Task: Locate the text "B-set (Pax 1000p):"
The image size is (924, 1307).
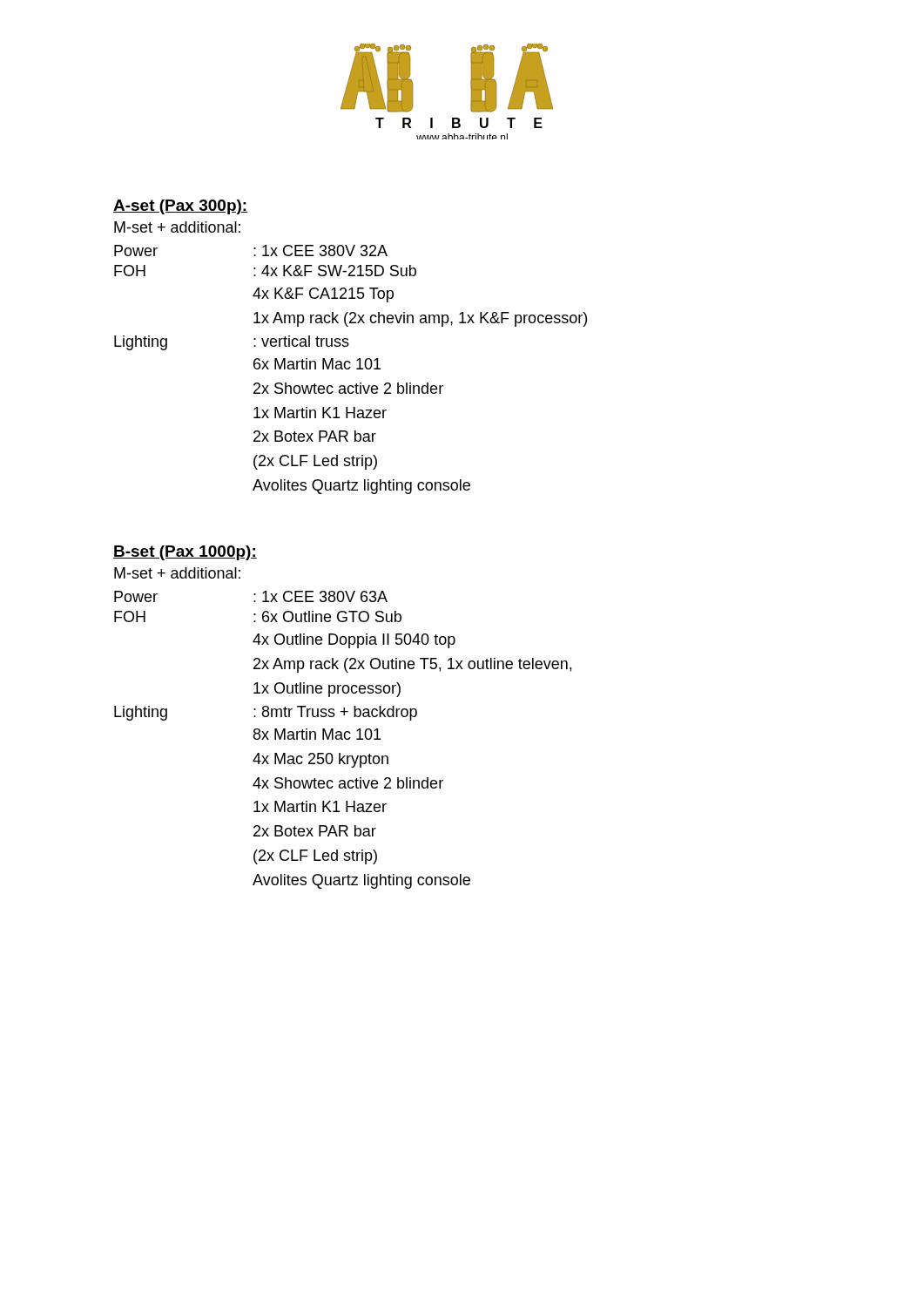Action: tap(185, 551)
